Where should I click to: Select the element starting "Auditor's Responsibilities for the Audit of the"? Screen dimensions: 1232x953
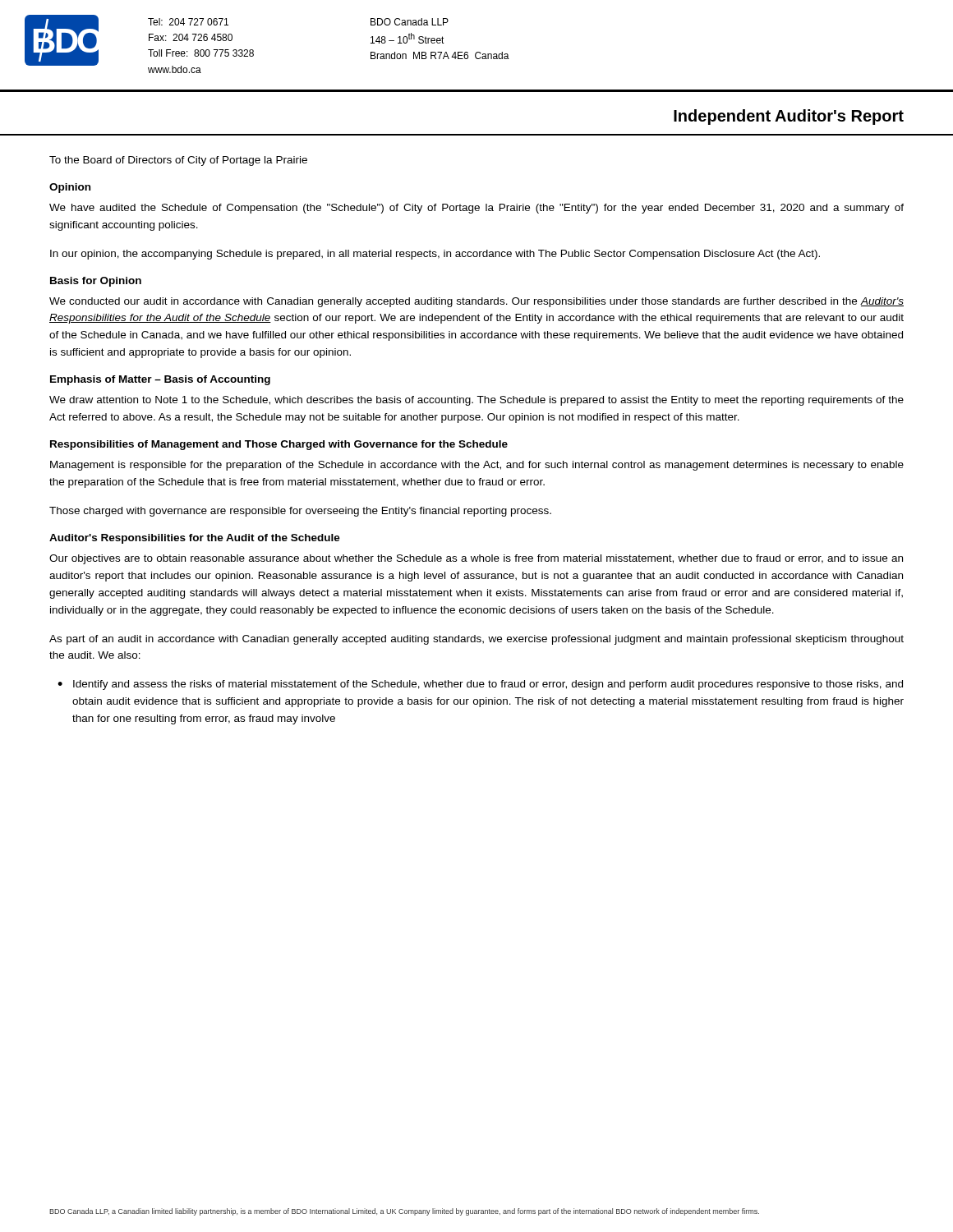[195, 537]
